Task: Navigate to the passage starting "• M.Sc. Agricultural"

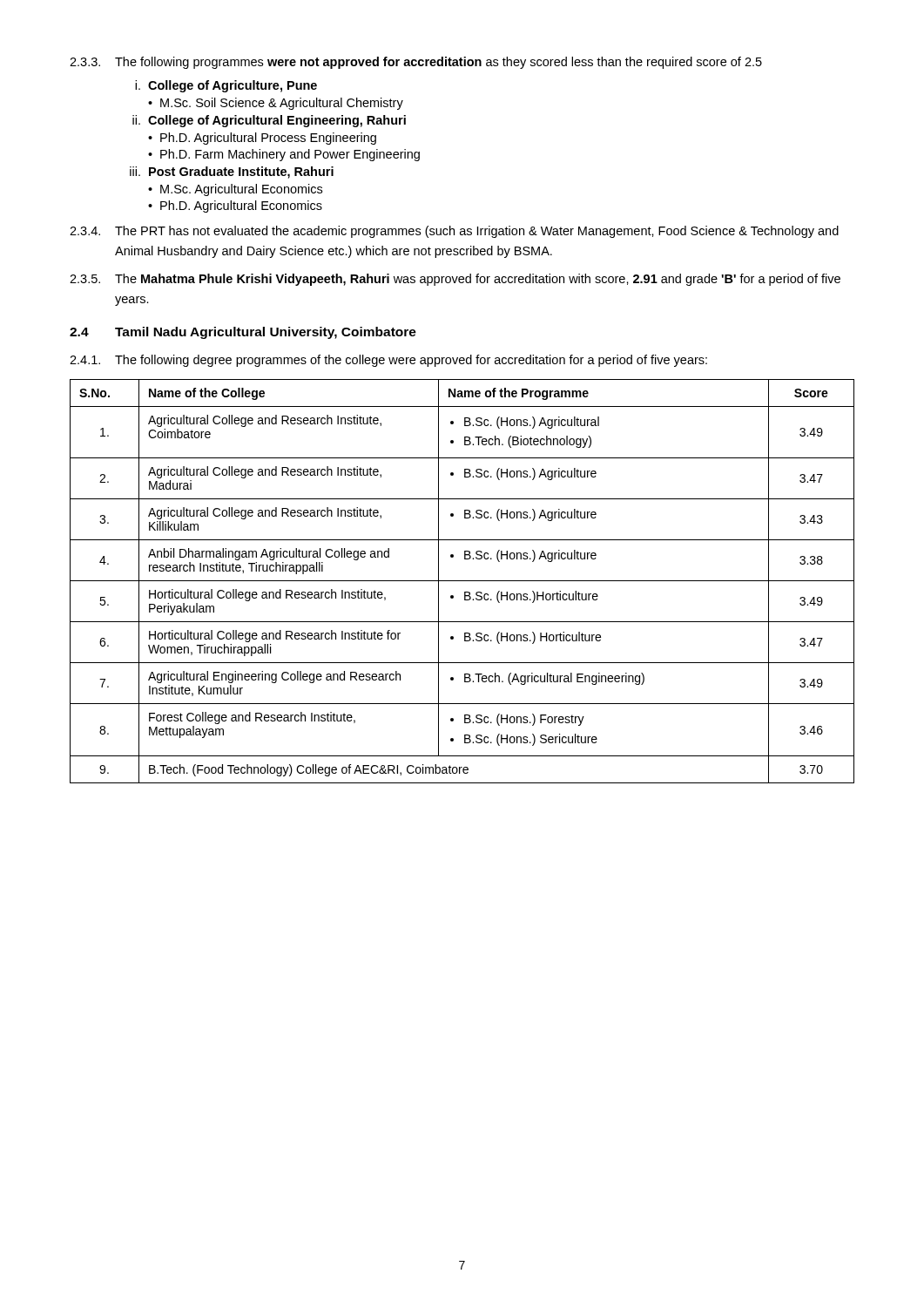Action: pyautogui.click(x=235, y=189)
